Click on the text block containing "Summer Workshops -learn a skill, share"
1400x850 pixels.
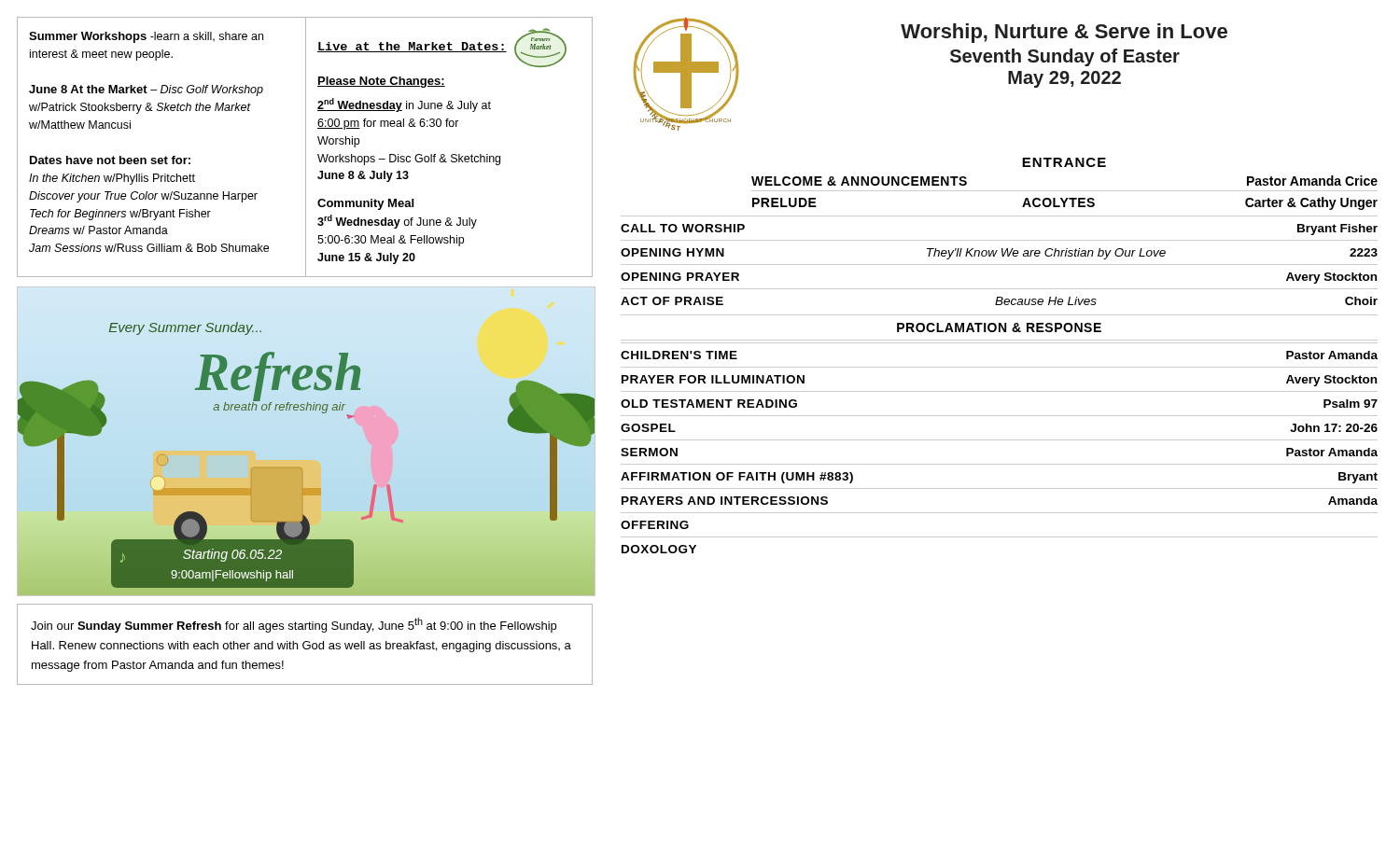point(146,37)
